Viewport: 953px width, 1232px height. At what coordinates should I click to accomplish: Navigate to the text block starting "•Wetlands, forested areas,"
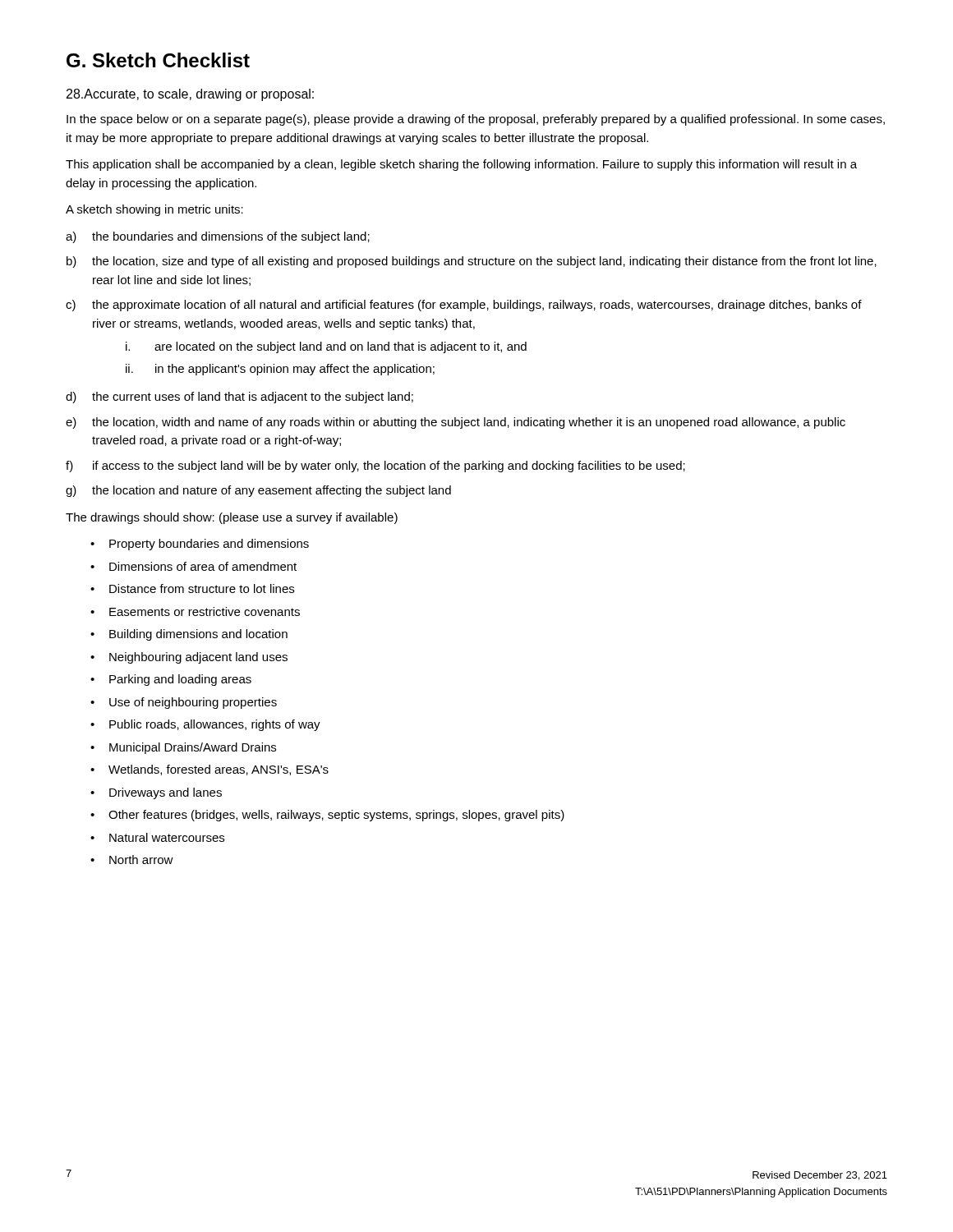click(210, 770)
